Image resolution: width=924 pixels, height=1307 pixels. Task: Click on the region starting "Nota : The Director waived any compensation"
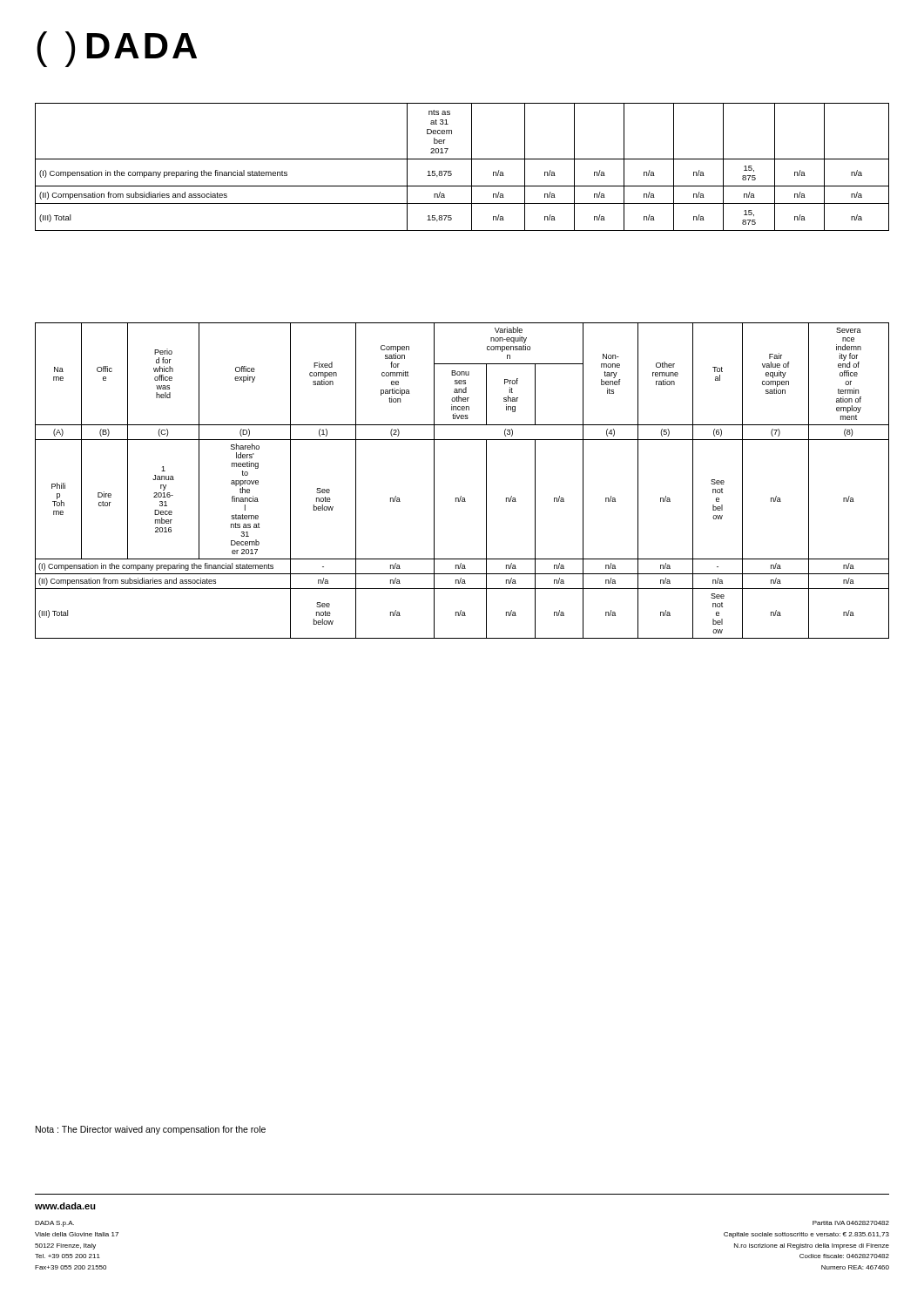click(x=150, y=1129)
